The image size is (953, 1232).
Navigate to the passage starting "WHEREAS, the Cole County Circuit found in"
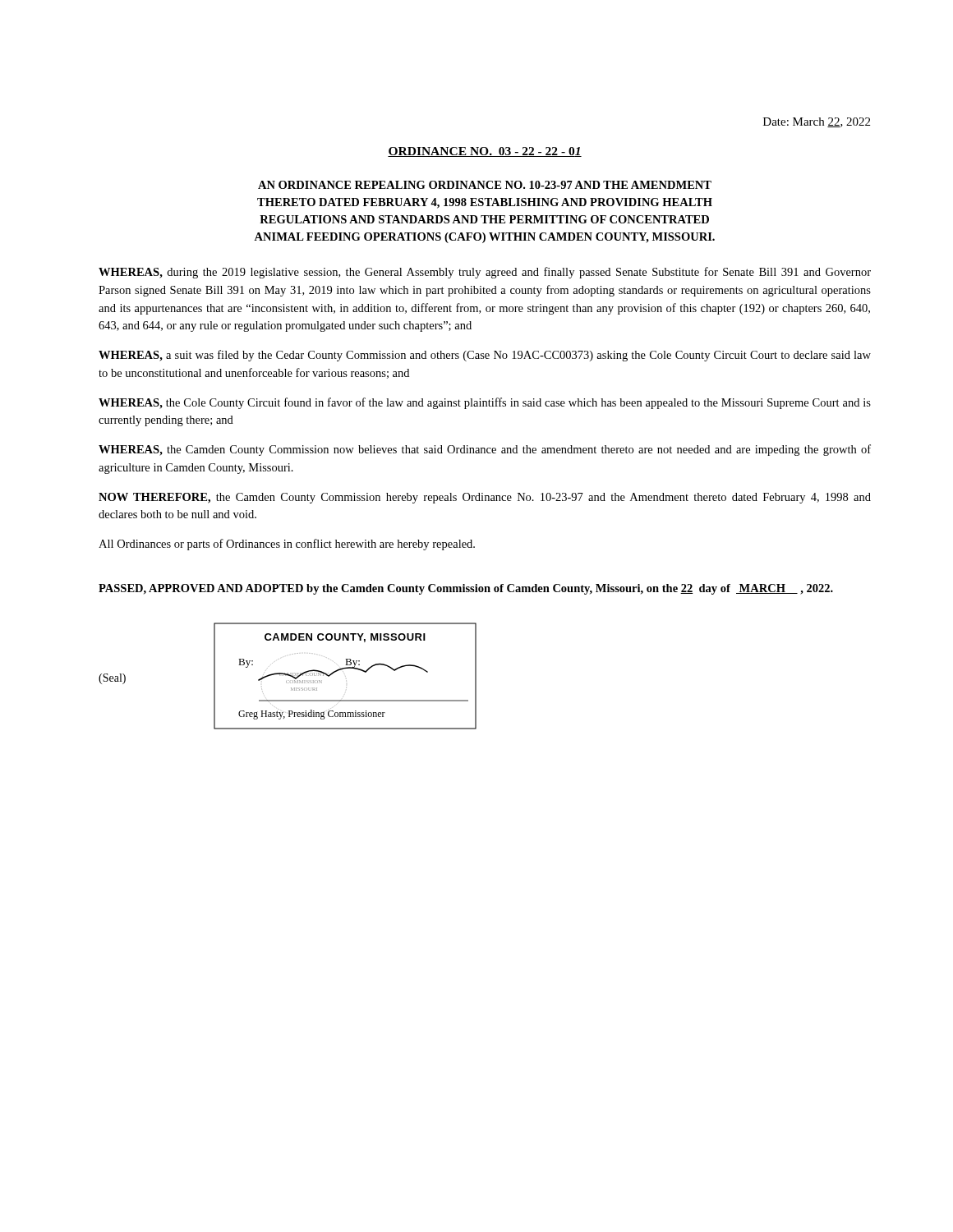pyautogui.click(x=485, y=411)
